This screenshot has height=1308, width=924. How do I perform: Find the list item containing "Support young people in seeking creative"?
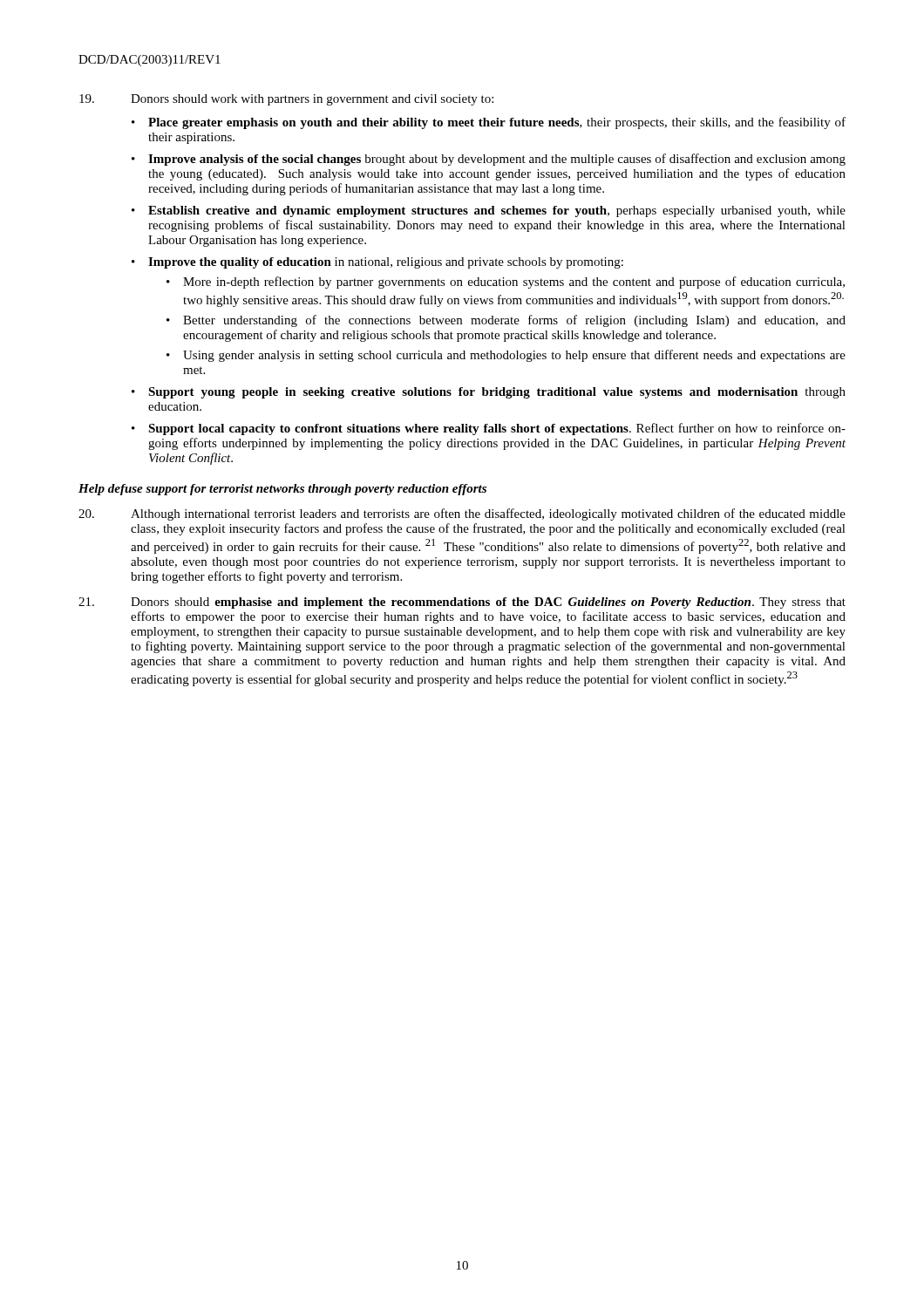(x=497, y=399)
